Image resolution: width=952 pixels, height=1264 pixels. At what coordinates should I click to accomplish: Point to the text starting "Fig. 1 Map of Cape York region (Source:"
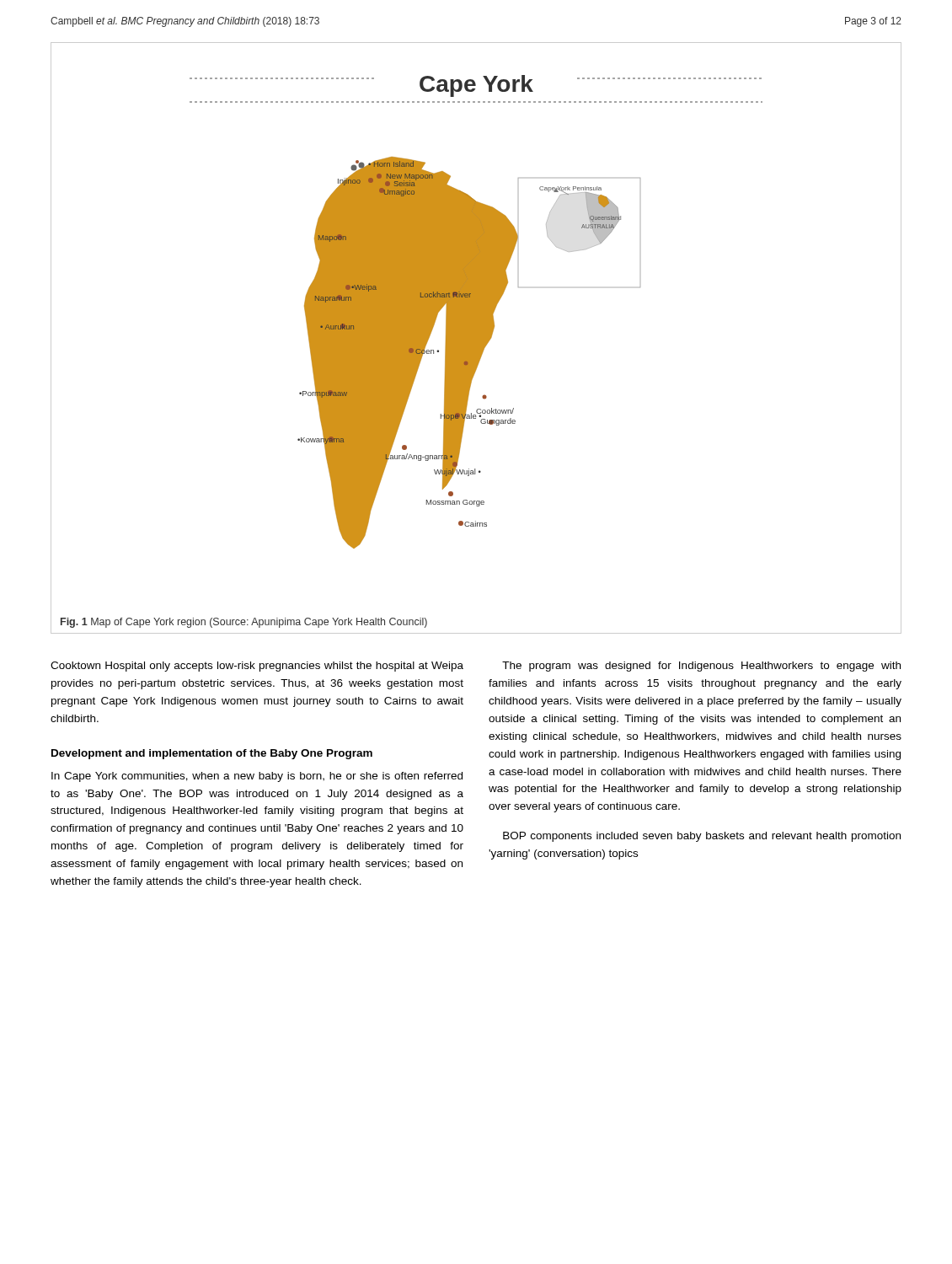(244, 622)
